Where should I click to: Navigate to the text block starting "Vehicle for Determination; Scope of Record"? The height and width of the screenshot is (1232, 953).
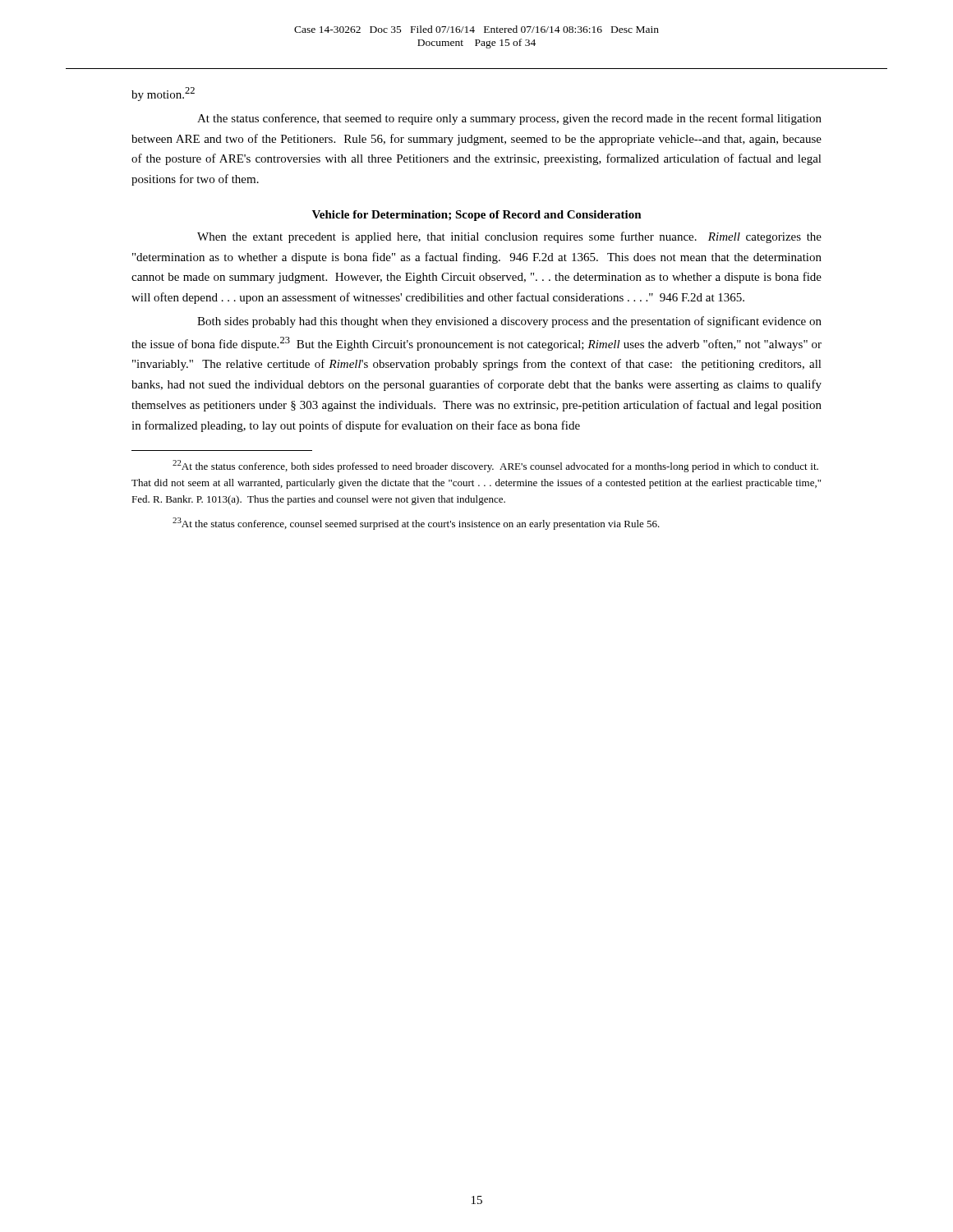476,214
